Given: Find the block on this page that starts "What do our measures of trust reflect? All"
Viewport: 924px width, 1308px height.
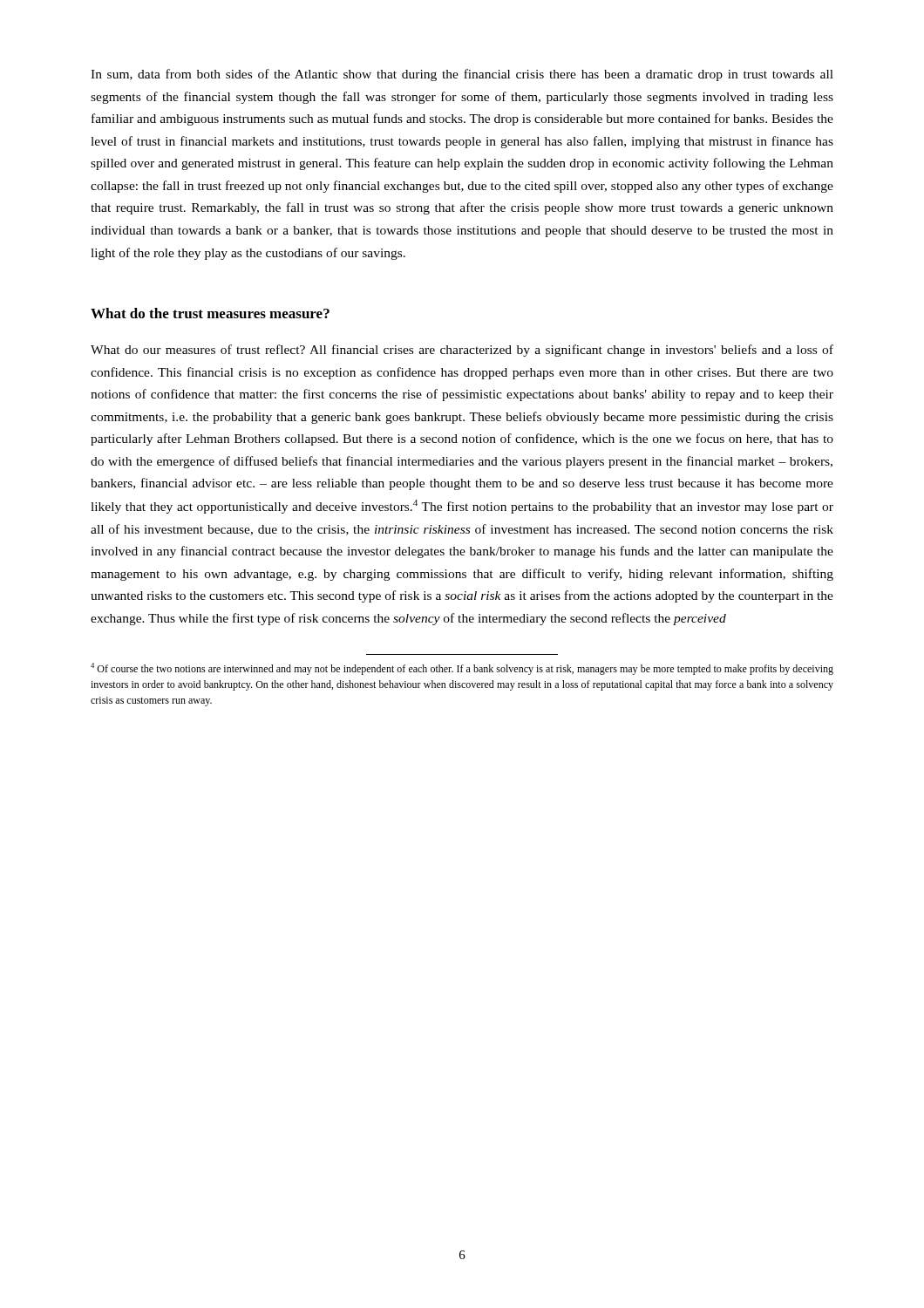Looking at the screenshot, I should 462,484.
